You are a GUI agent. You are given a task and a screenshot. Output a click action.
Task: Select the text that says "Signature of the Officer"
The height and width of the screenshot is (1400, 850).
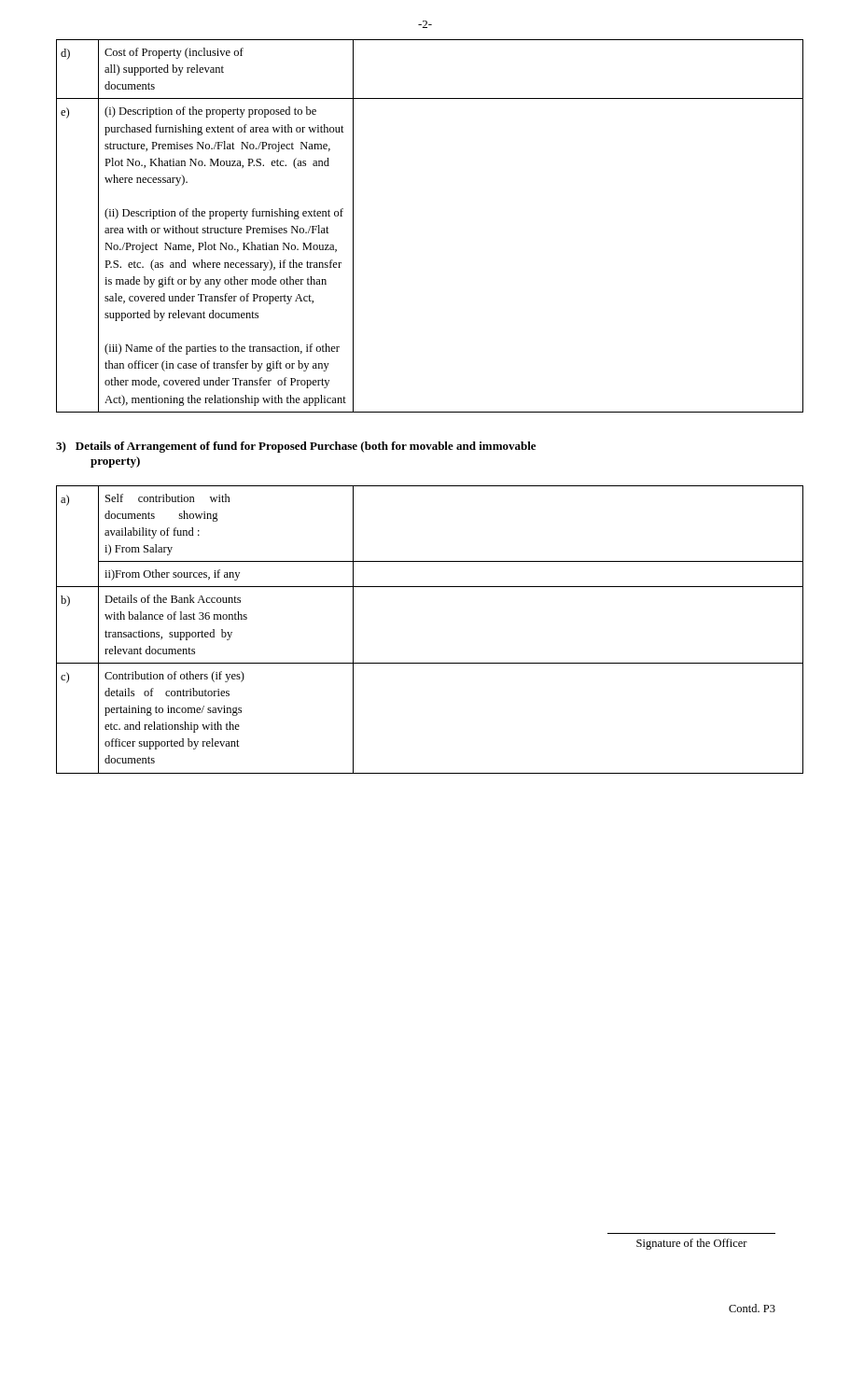(691, 1241)
